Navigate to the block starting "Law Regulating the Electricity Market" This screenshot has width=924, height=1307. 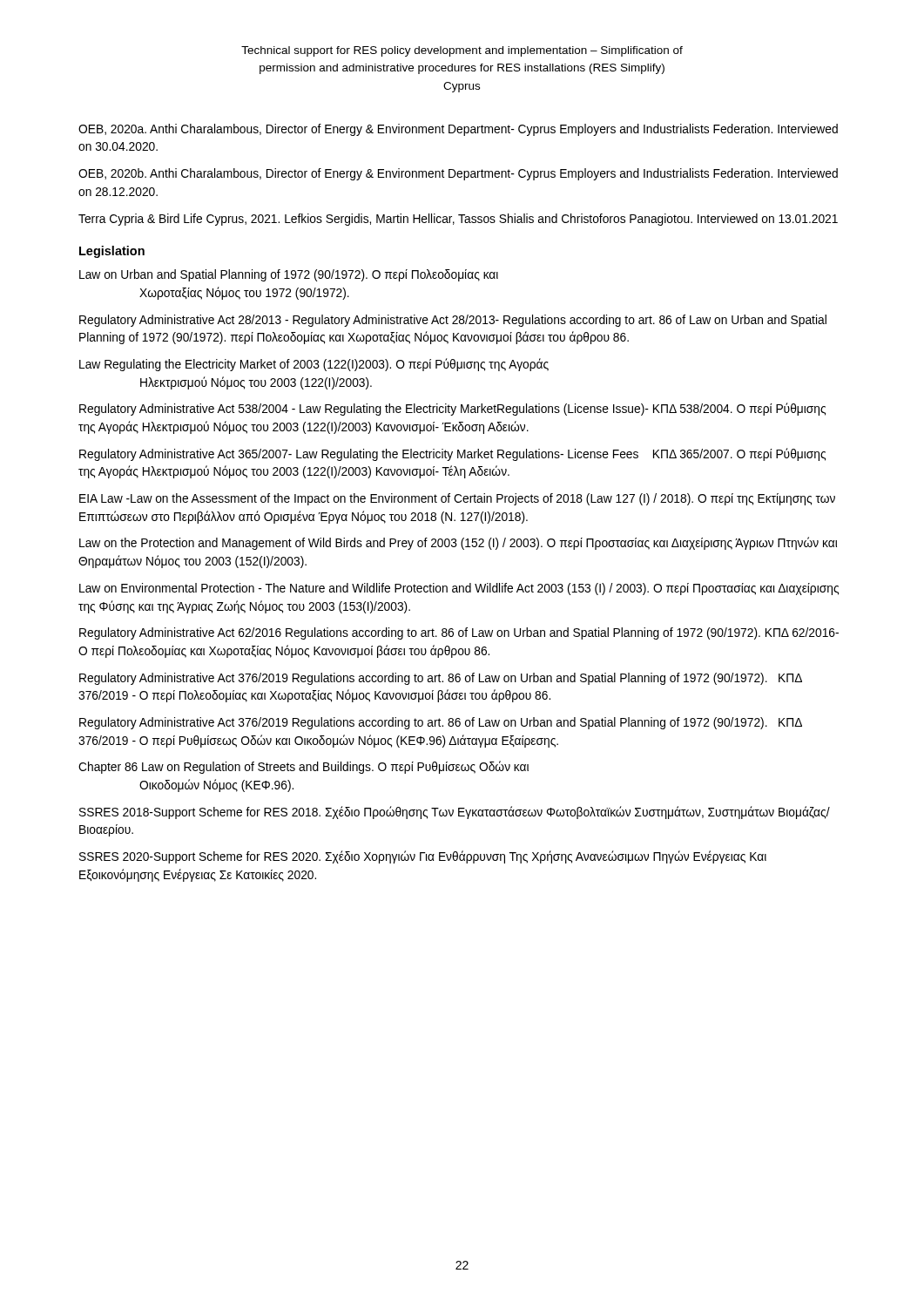click(x=462, y=374)
